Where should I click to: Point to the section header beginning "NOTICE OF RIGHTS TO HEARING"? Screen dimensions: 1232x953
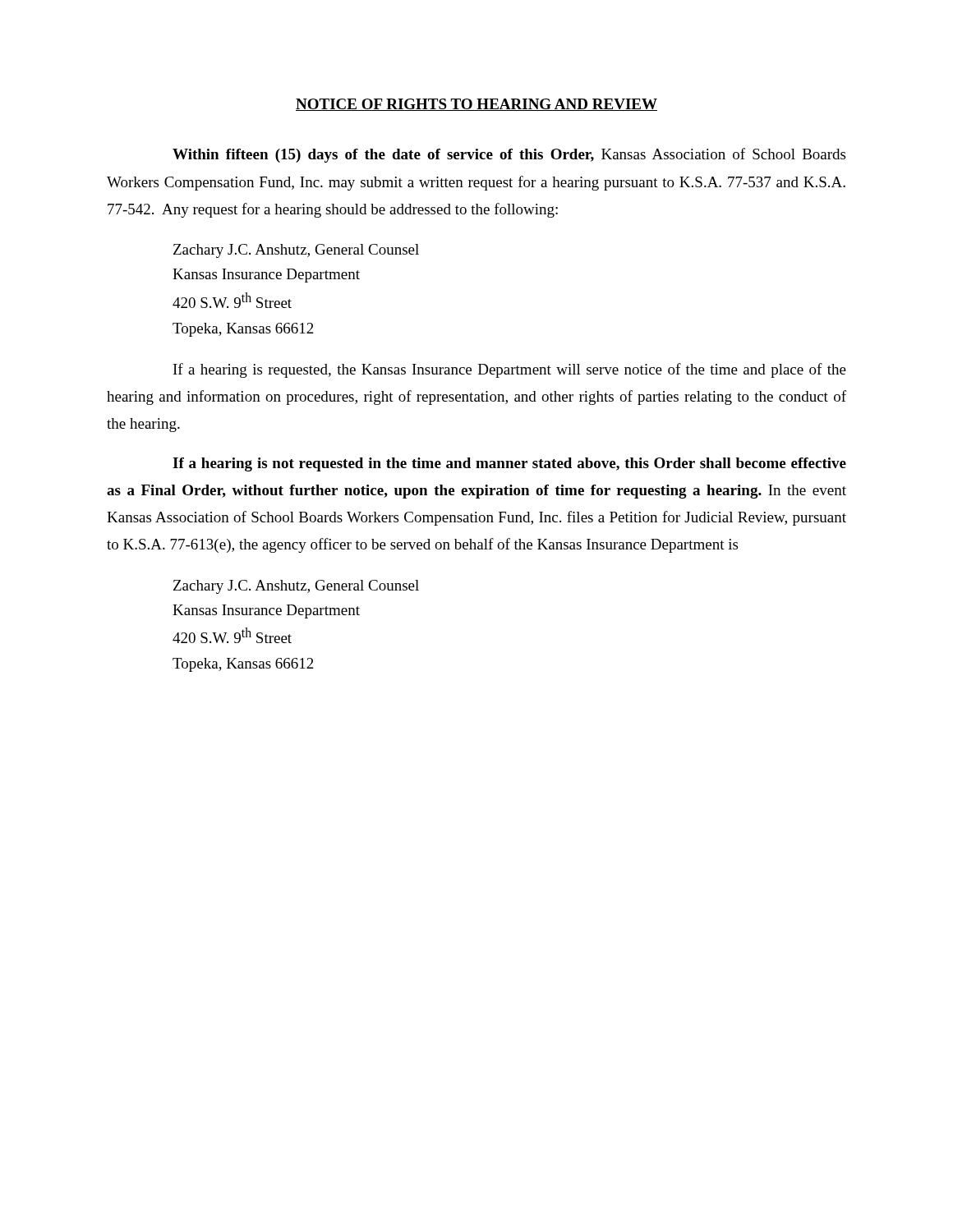pyautogui.click(x=476, y=104)
